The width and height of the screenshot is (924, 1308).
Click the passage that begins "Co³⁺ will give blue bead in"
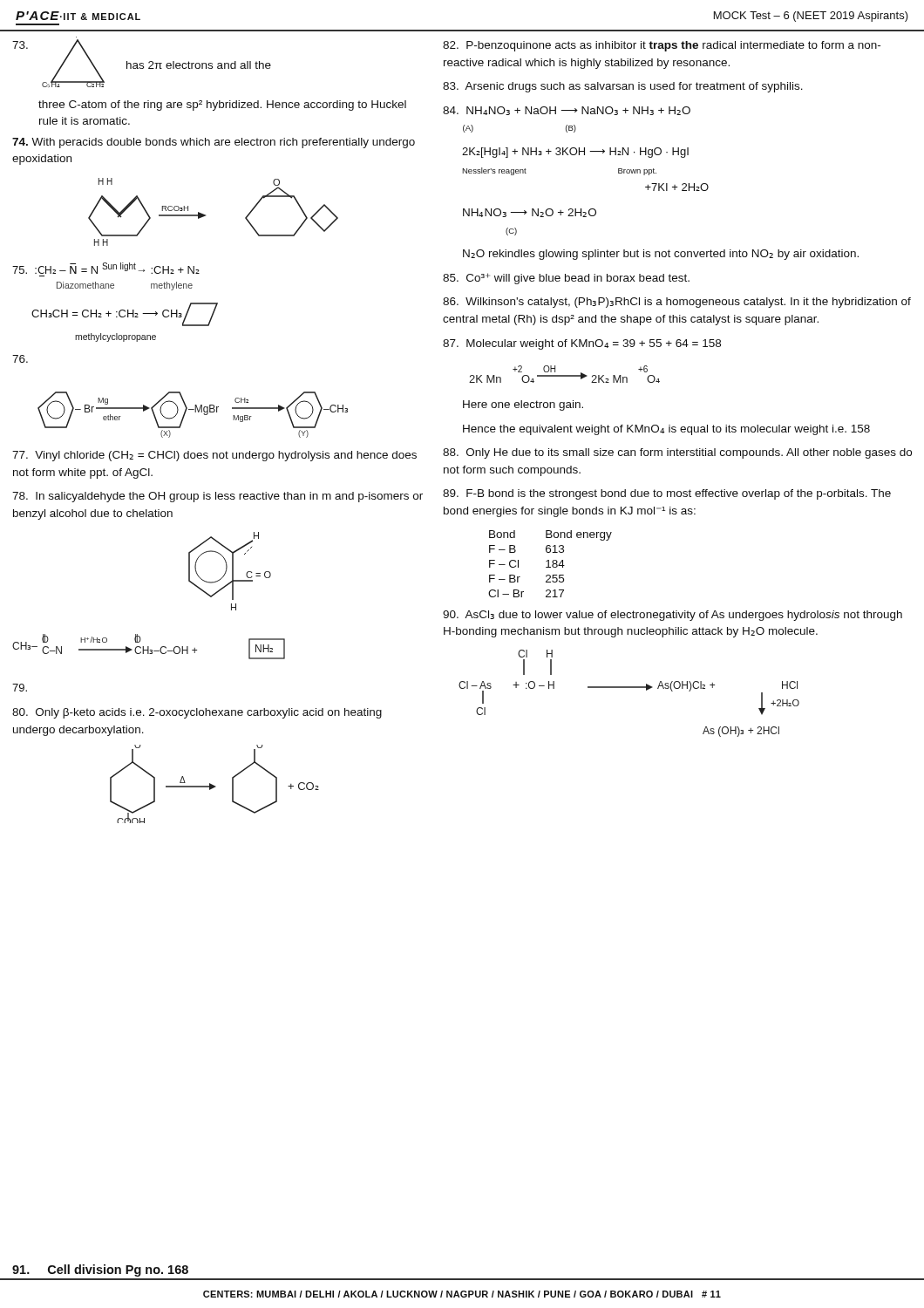(567, 278)
